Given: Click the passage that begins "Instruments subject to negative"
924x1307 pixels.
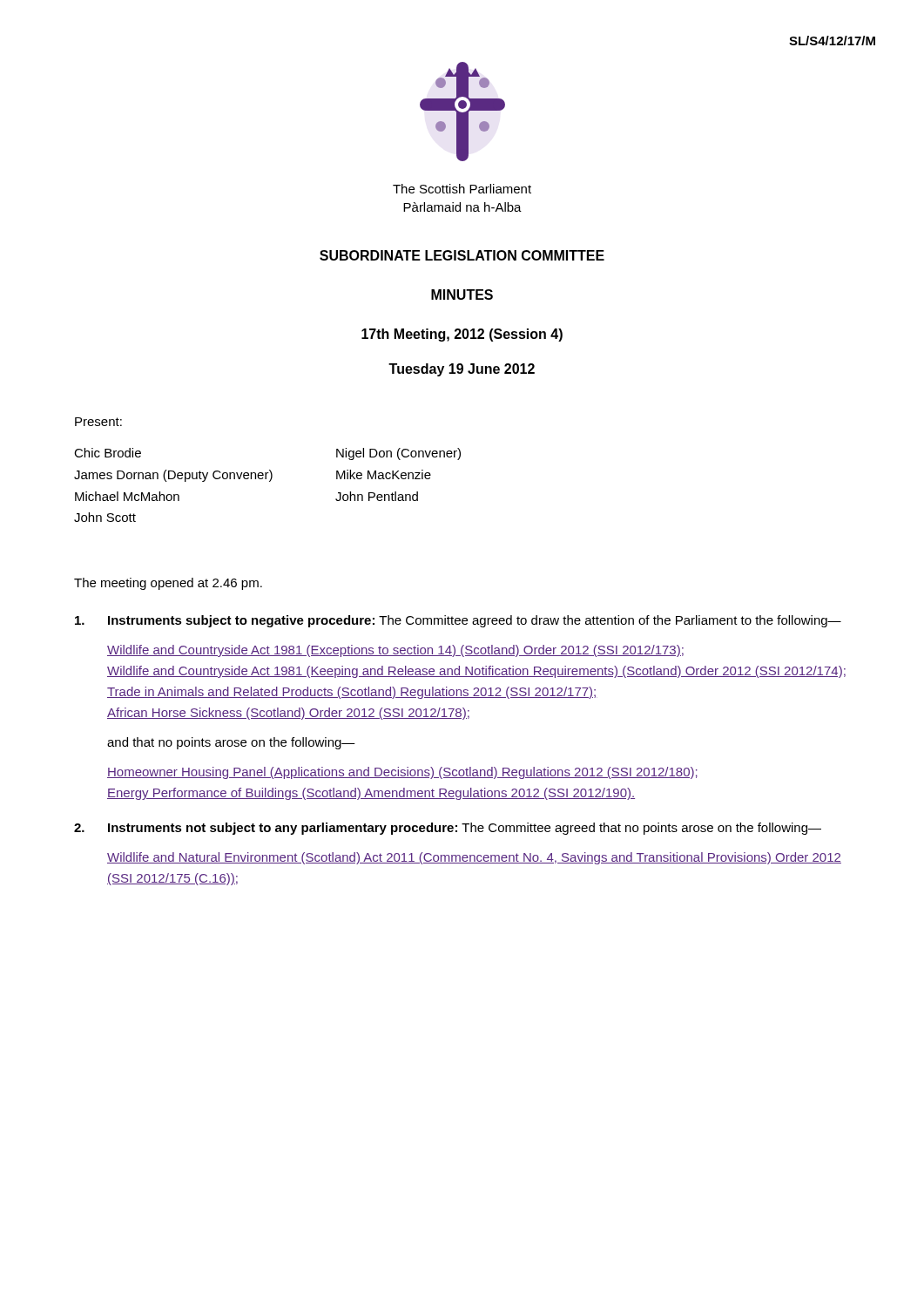Looking at the screenshot, I should coord(462,707).
